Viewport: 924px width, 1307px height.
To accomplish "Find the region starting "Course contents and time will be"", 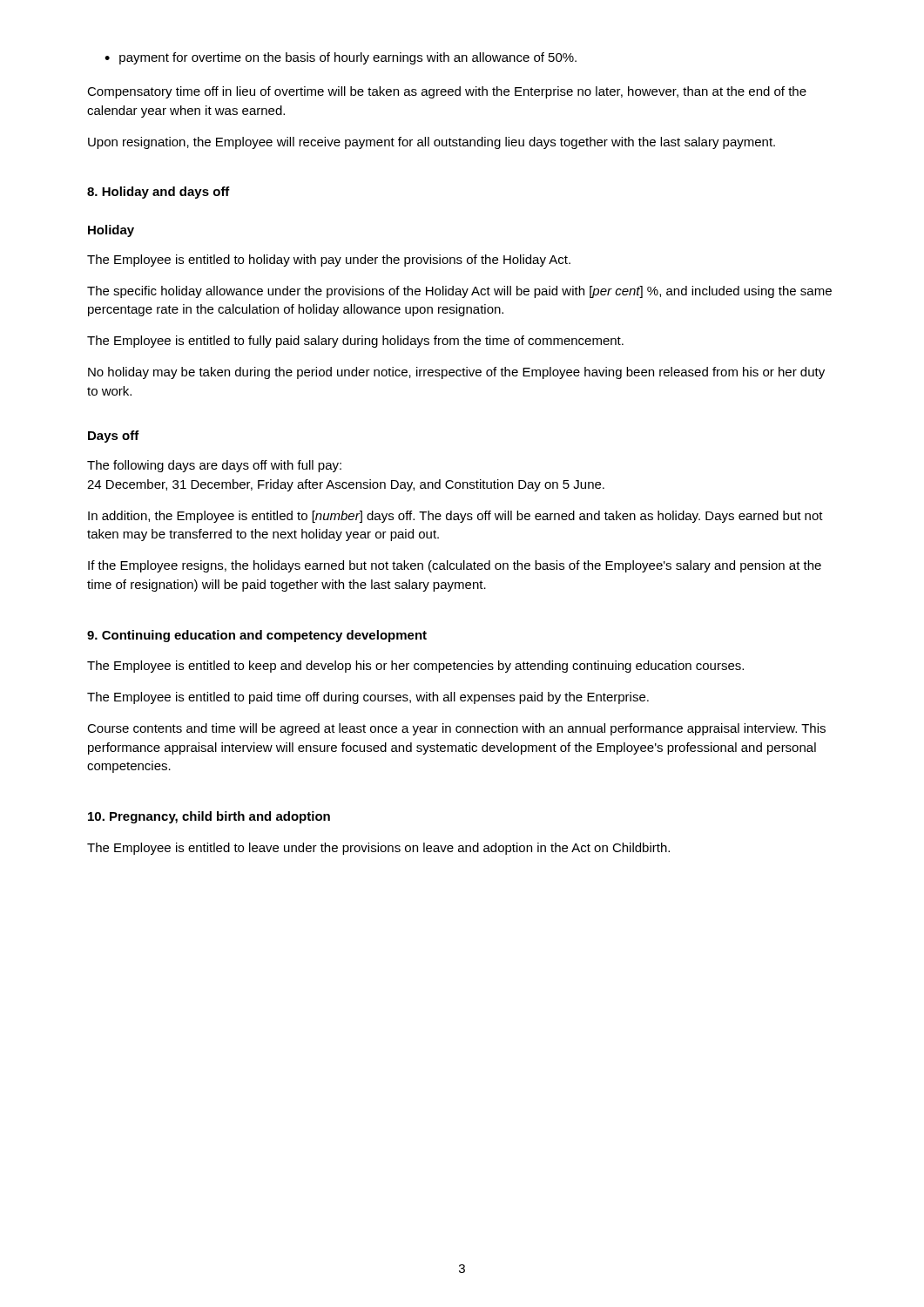I will 457,747.
